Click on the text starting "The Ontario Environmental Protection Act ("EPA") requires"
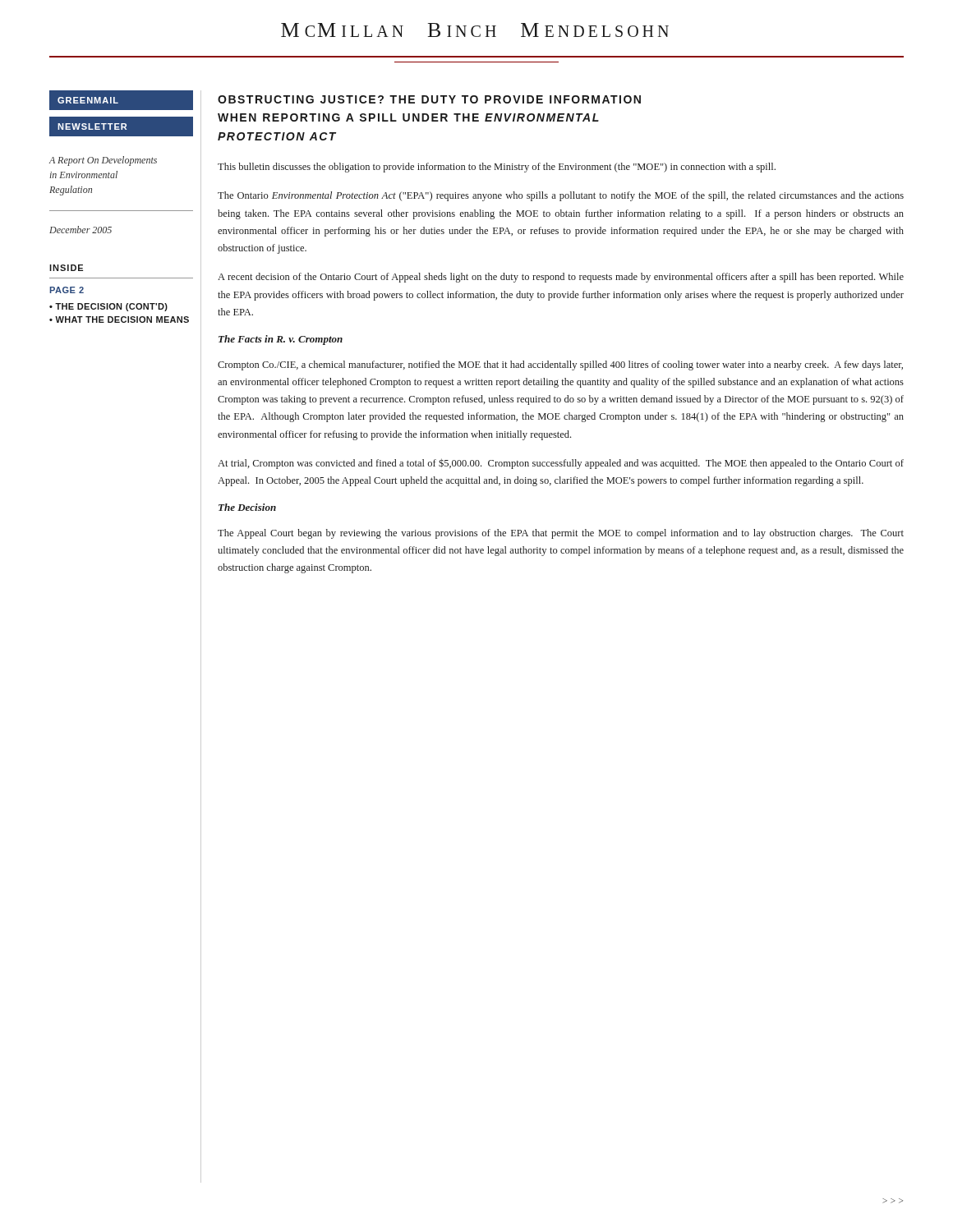This screenshot has height=1232, width=953. point(561,222)
